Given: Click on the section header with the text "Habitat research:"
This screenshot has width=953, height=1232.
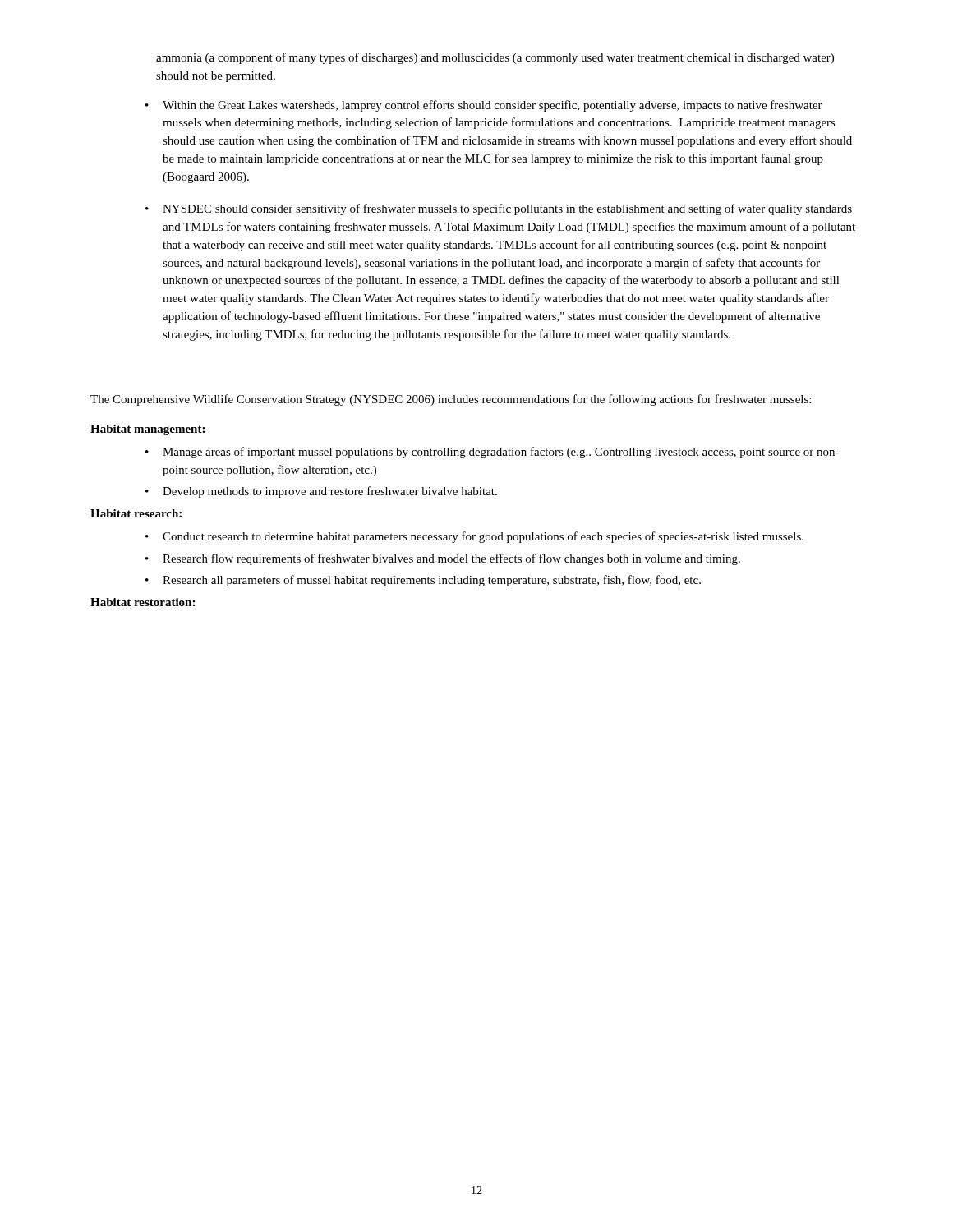Looking at the screenshot, I should tap(137, 513).
